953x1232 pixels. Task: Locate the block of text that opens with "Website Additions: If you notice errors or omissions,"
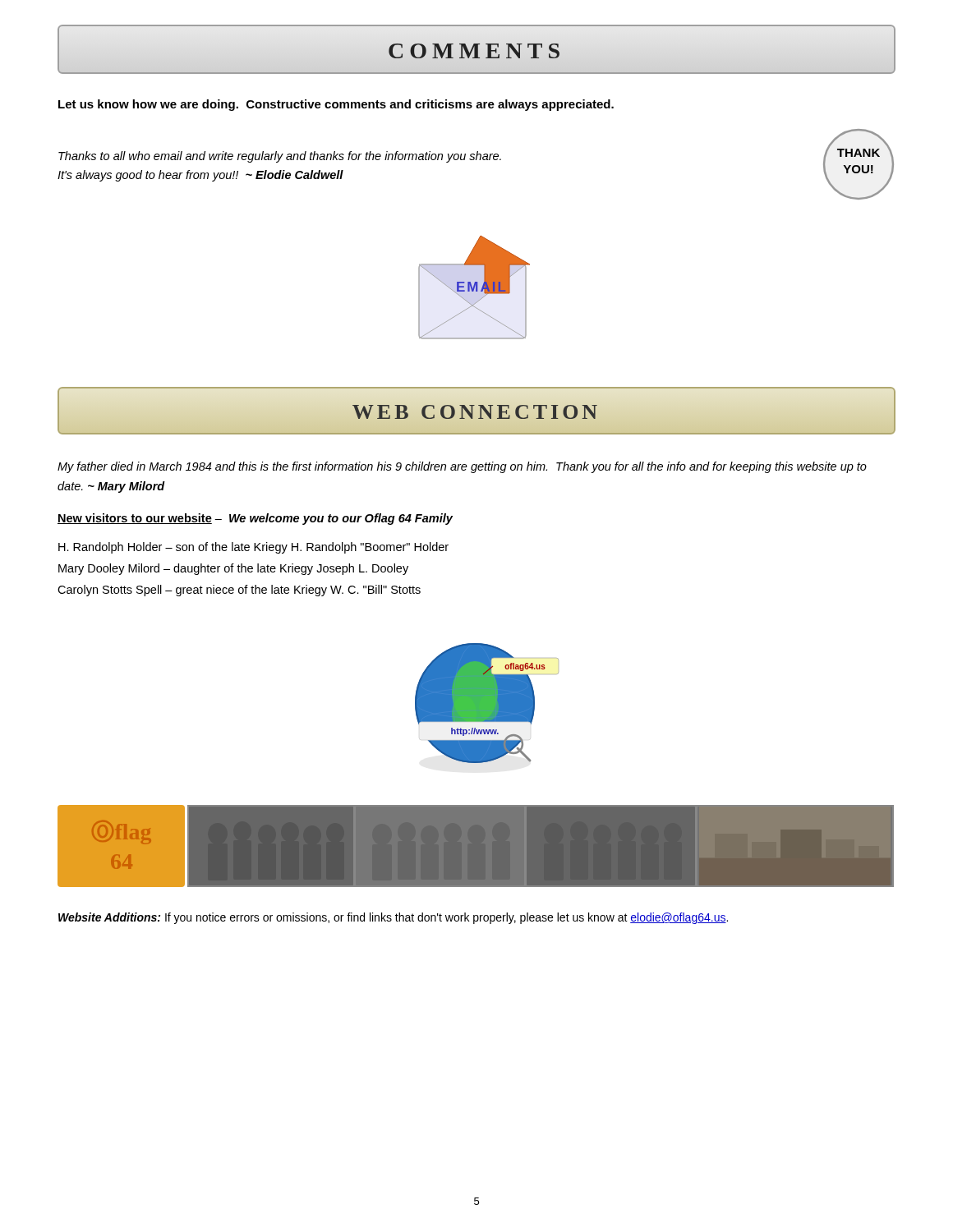(x=393, y=918)
